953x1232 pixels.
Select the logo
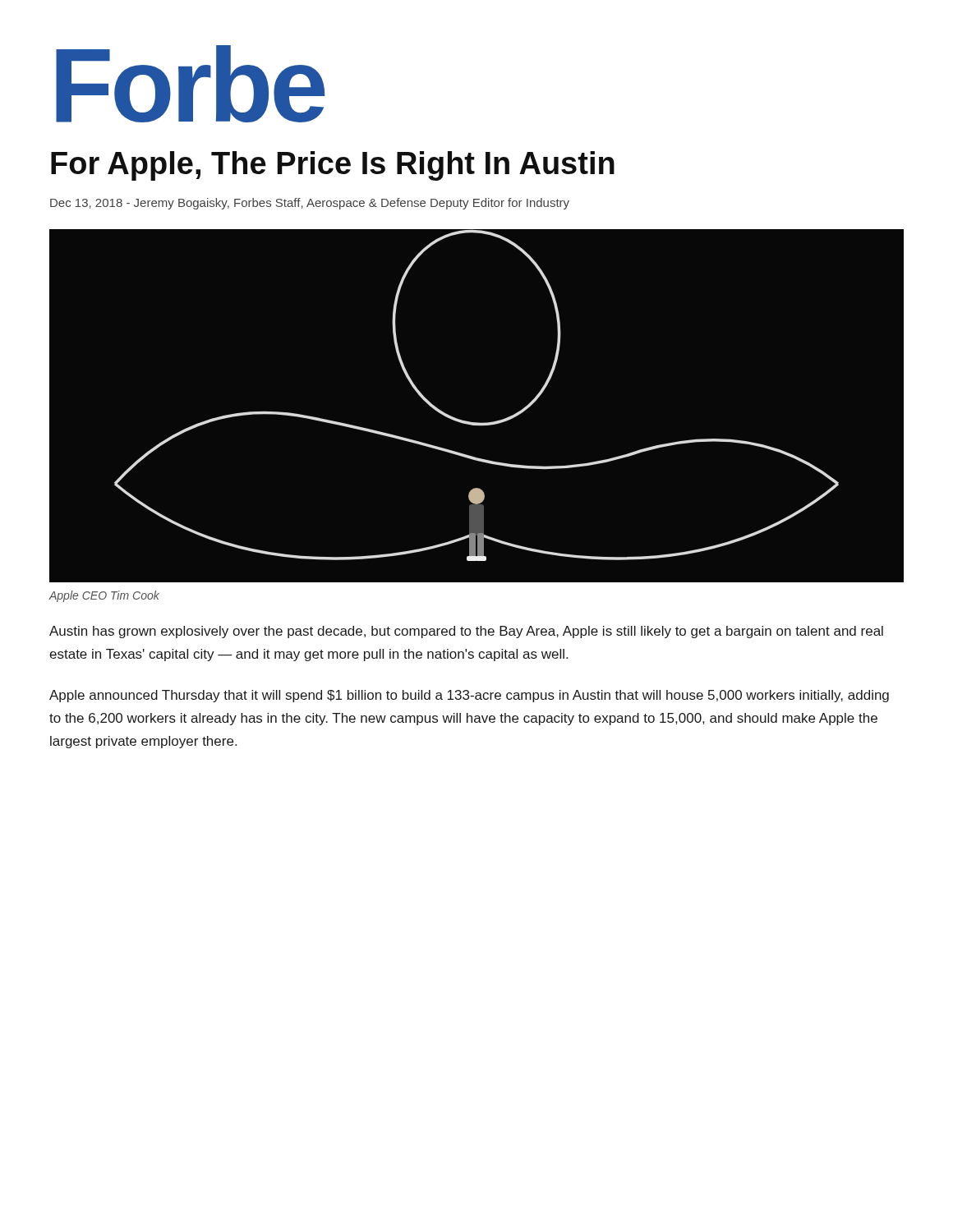[476, 82]
